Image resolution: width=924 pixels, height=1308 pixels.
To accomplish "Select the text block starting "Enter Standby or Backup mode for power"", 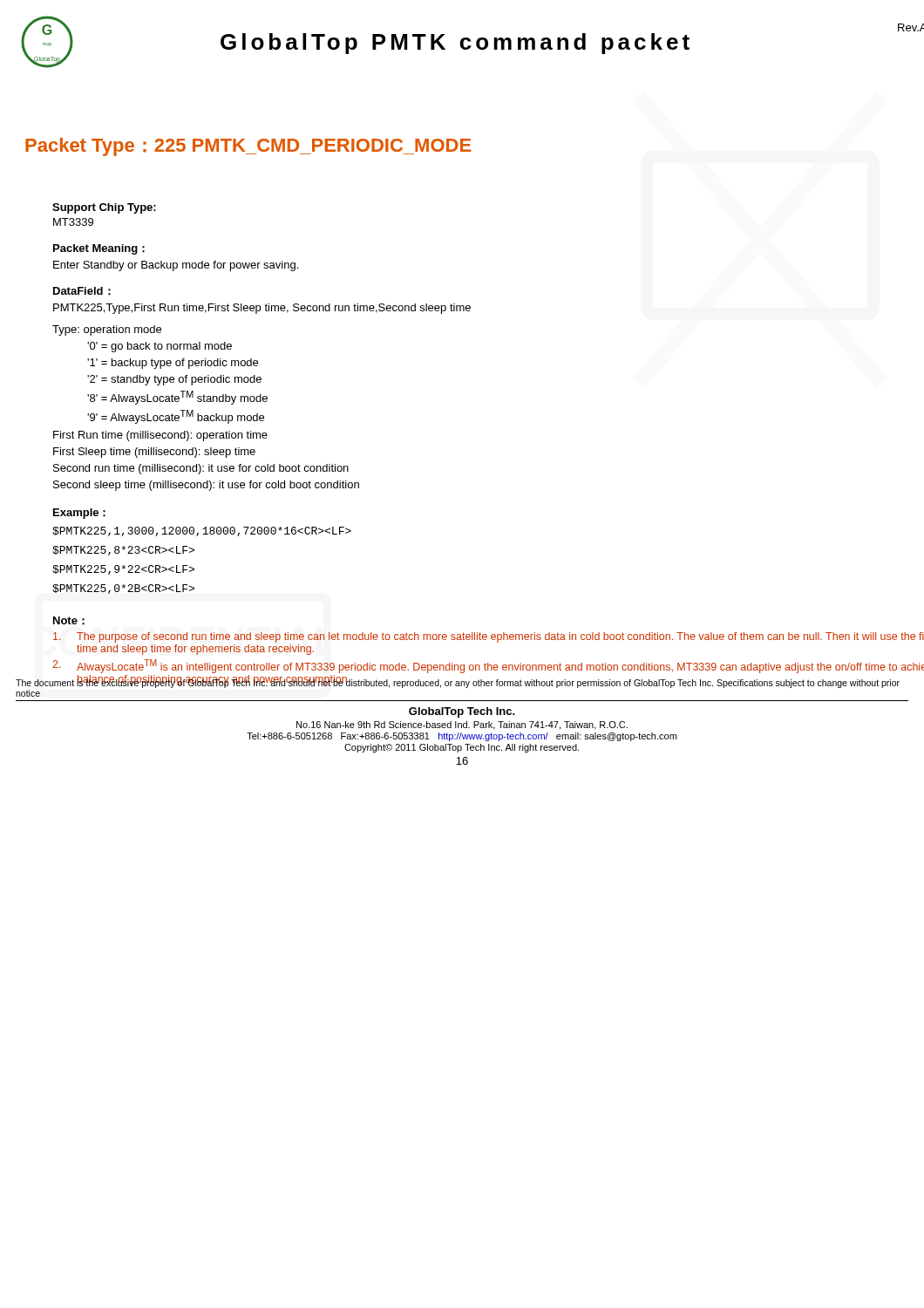I will pyautogui.click(x=176, y=265).
